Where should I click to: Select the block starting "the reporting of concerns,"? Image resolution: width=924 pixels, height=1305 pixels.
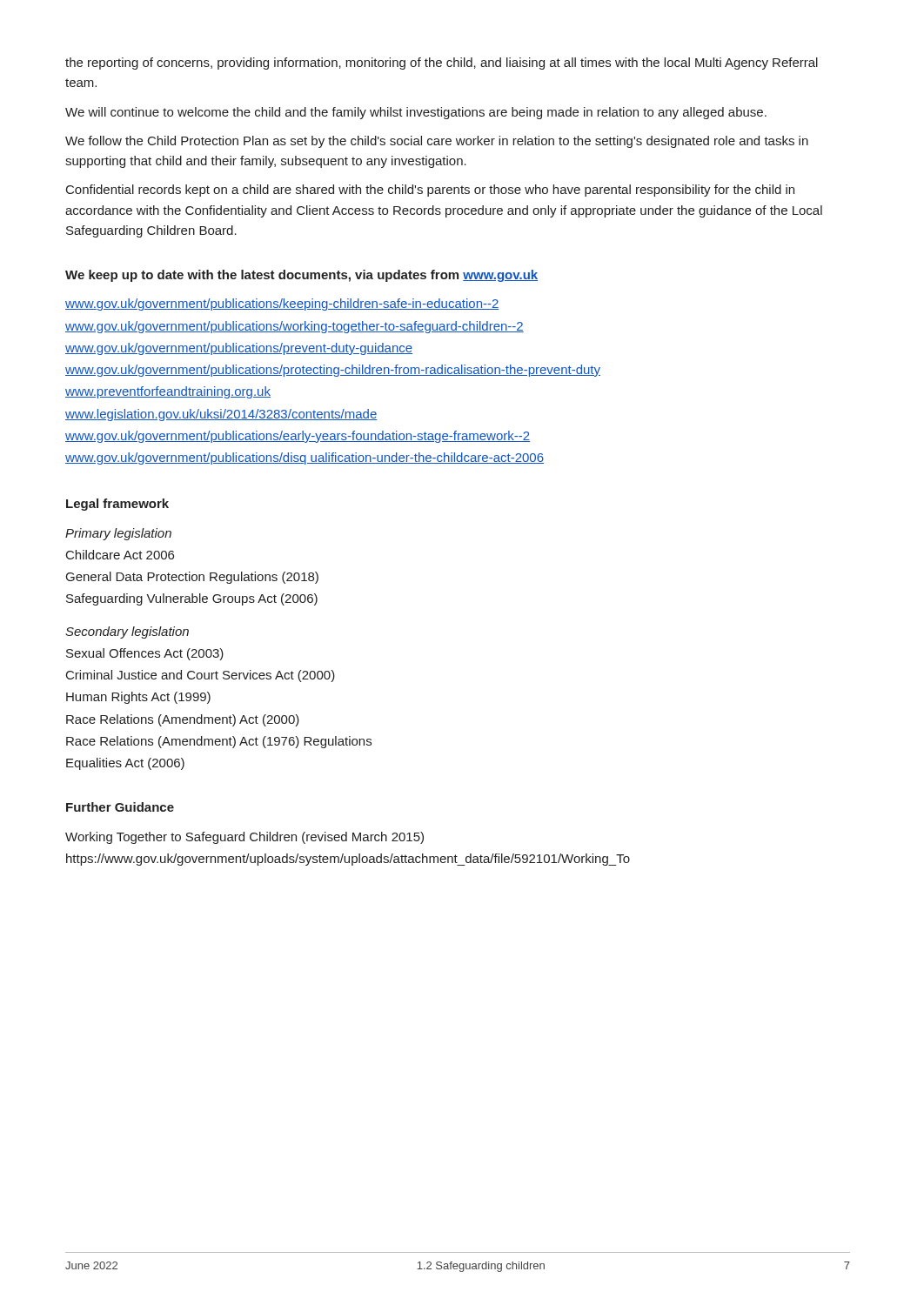point(442,72)
